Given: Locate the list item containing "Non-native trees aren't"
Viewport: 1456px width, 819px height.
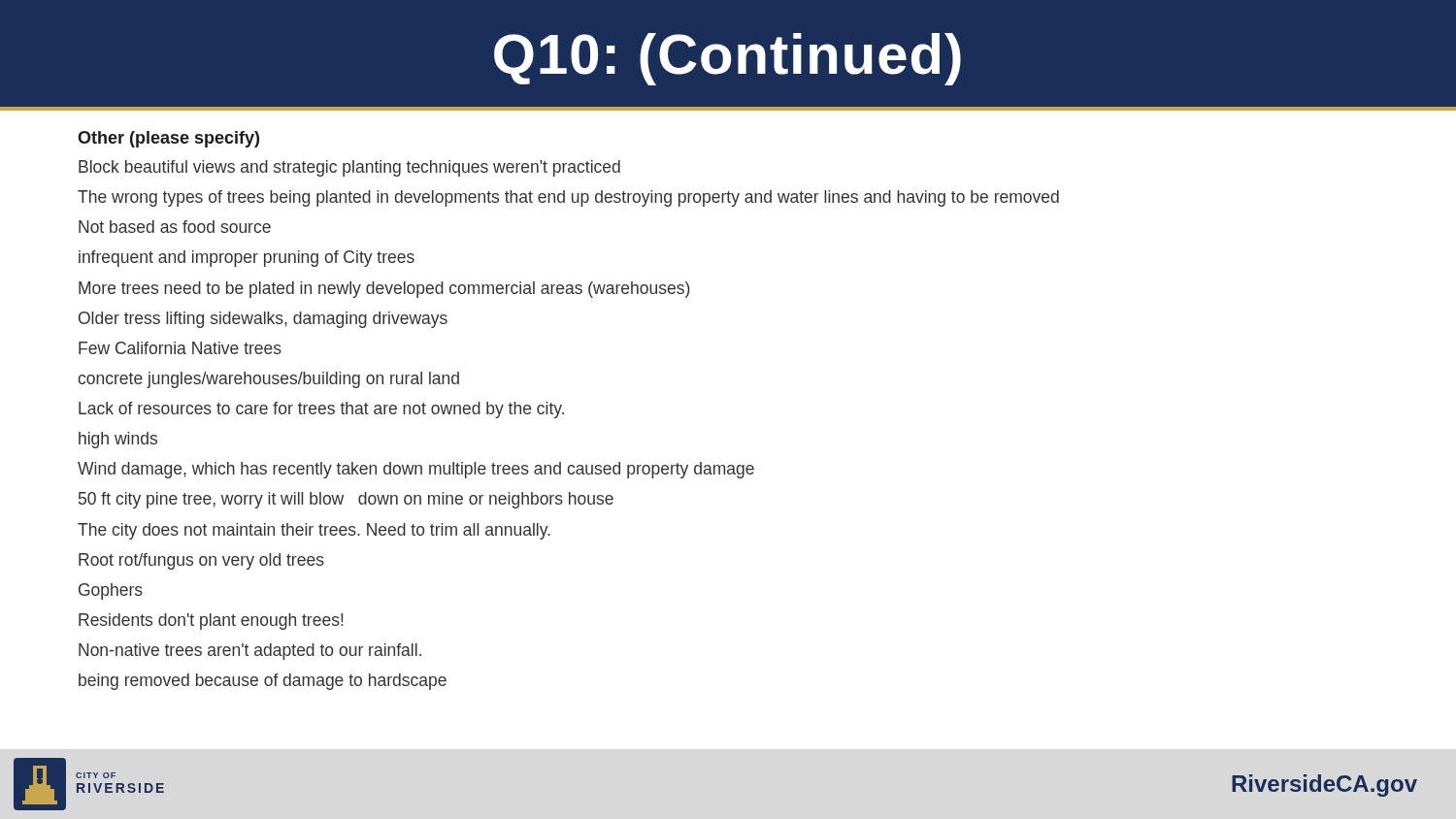Looking at the screenshot, I should click(x=250, y=650).
